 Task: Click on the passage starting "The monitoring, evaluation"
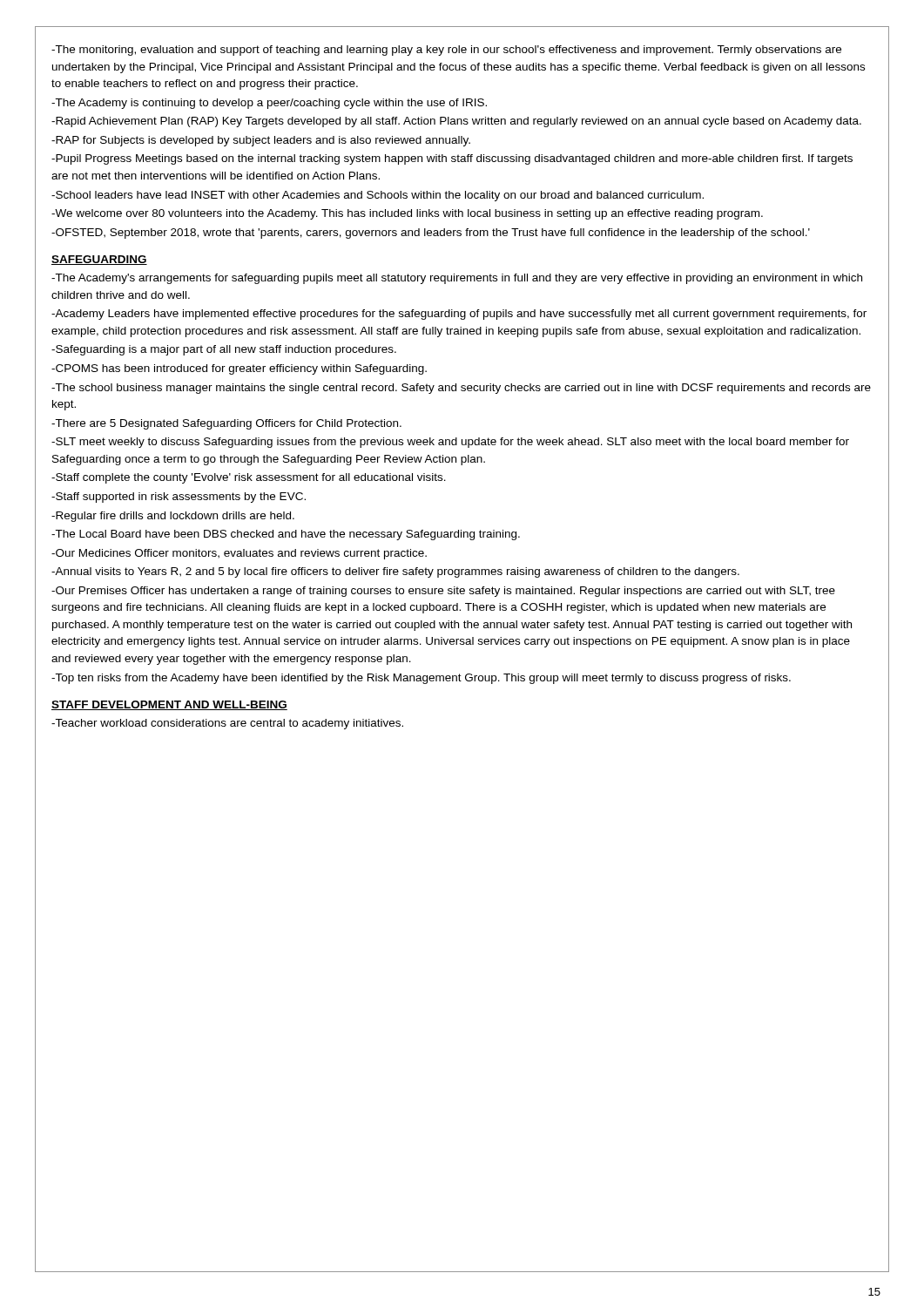[462, 141]
